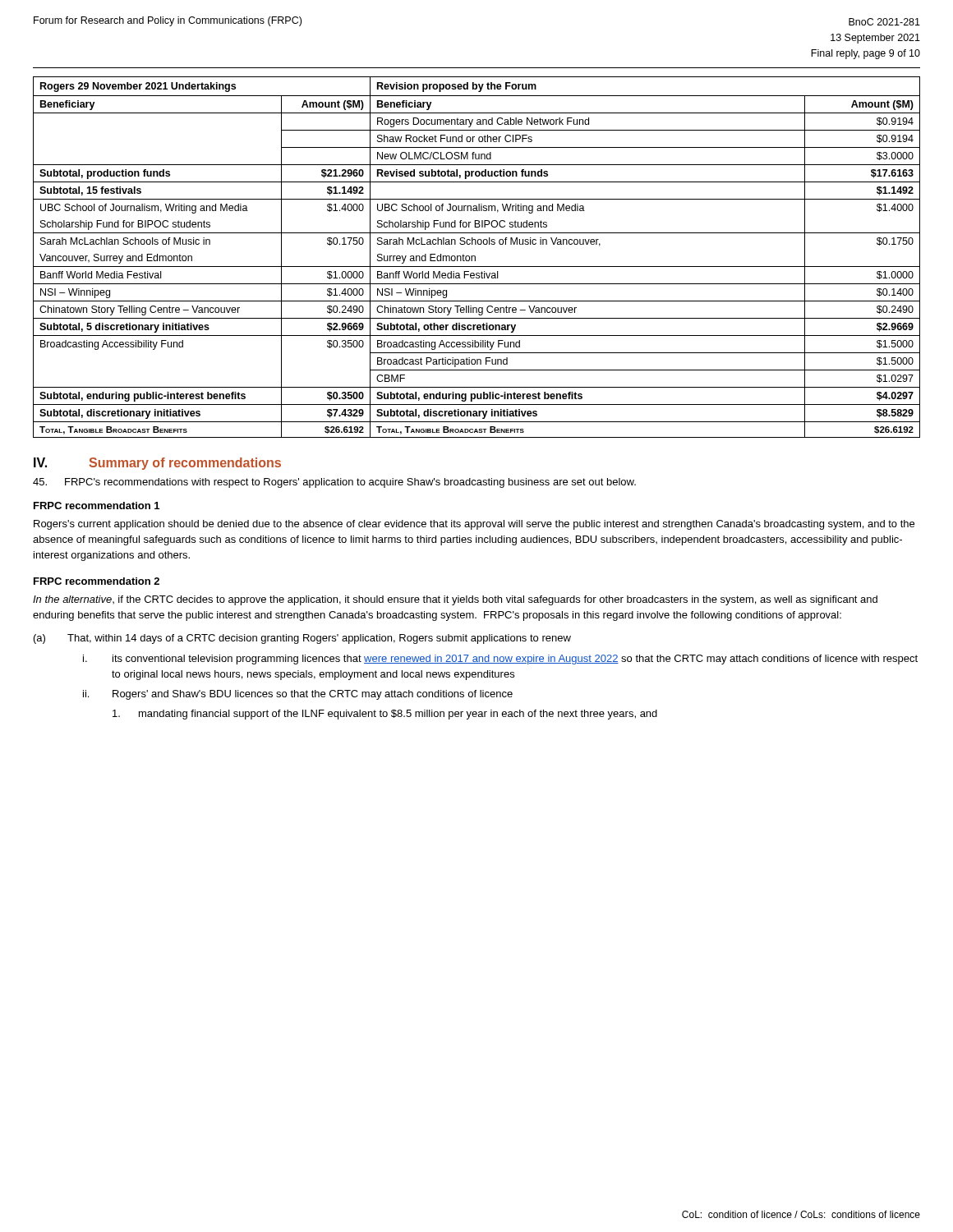Point to the element starting "ii. Rogers' and Shaw's"

pyautogui.click(x=501, y=704)
